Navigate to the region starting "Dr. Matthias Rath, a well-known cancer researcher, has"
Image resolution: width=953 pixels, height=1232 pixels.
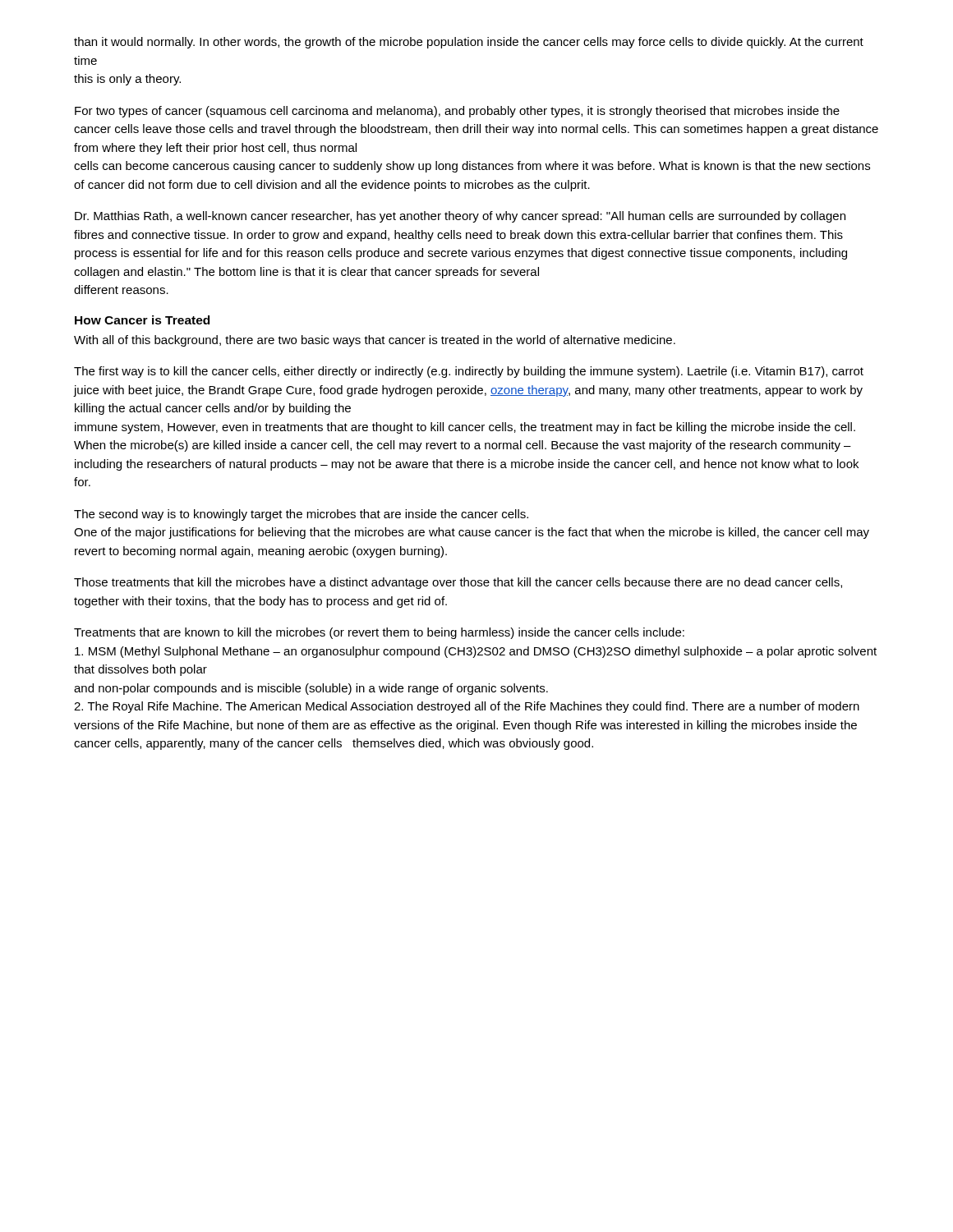461,253
